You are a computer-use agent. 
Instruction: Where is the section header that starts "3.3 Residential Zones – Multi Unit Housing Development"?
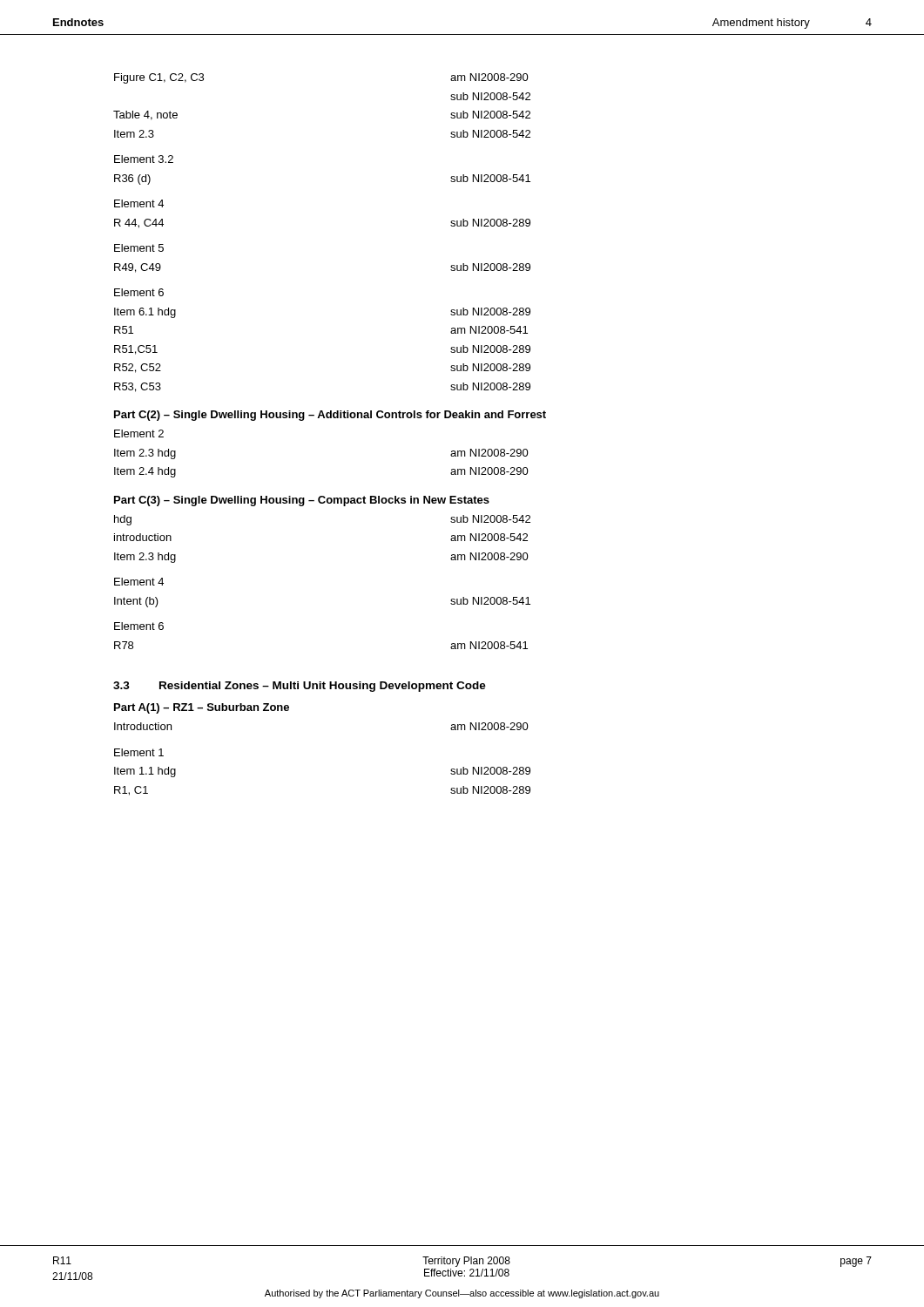299,685
